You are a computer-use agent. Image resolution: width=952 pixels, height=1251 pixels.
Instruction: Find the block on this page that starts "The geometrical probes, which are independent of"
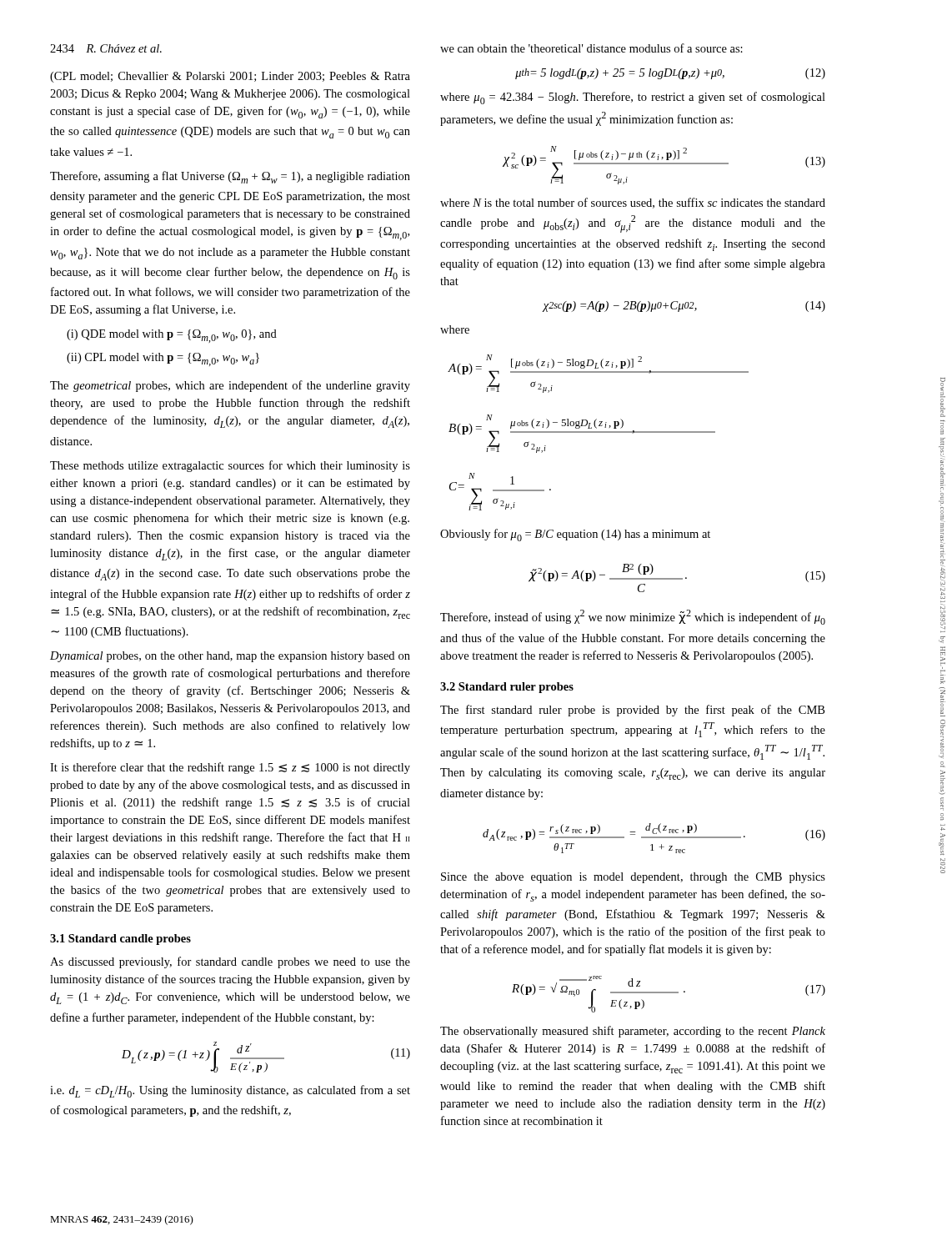(x=230, y=413)
